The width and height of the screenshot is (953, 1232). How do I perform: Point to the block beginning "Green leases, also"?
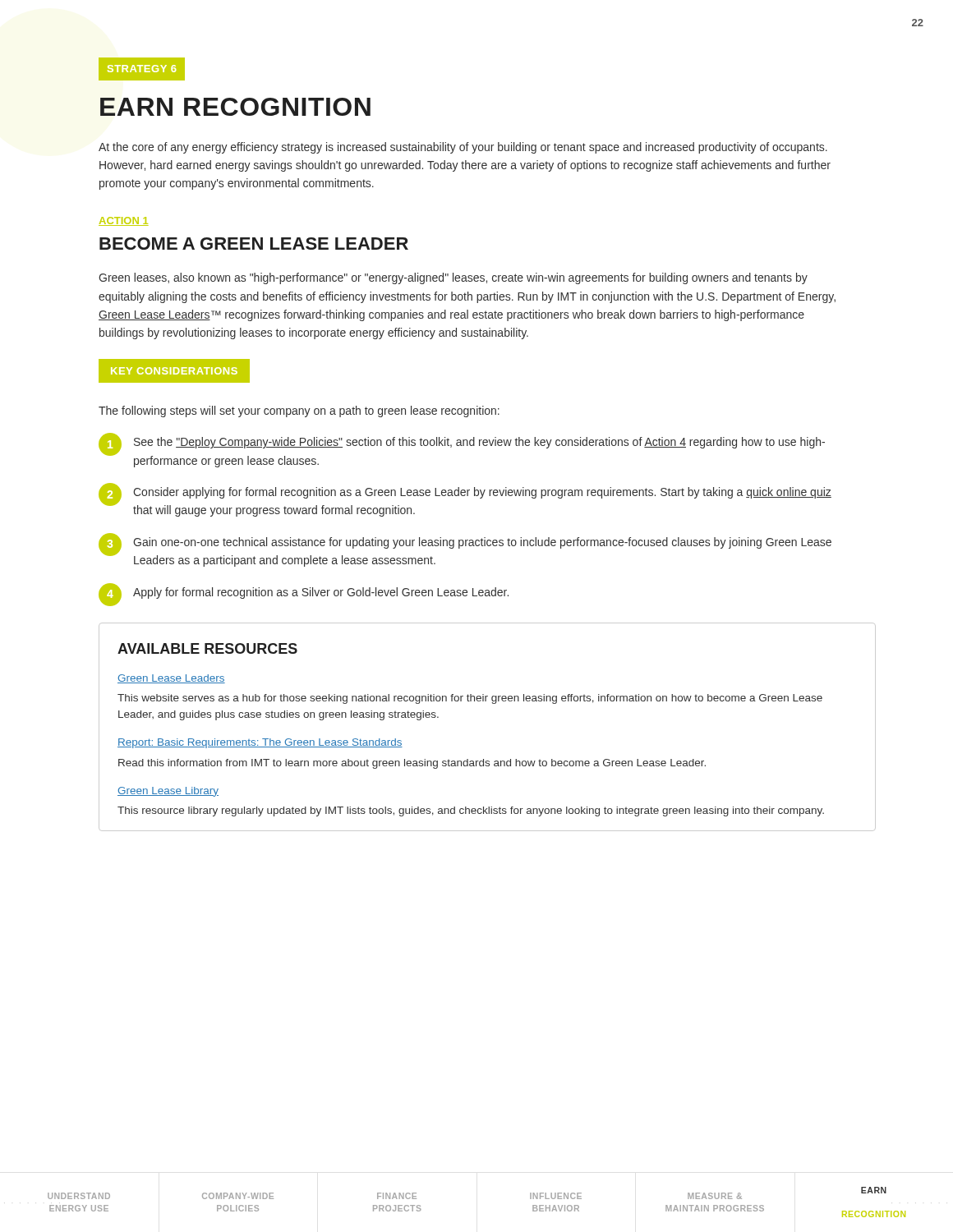pyautogui.click(x=468, y=305)
